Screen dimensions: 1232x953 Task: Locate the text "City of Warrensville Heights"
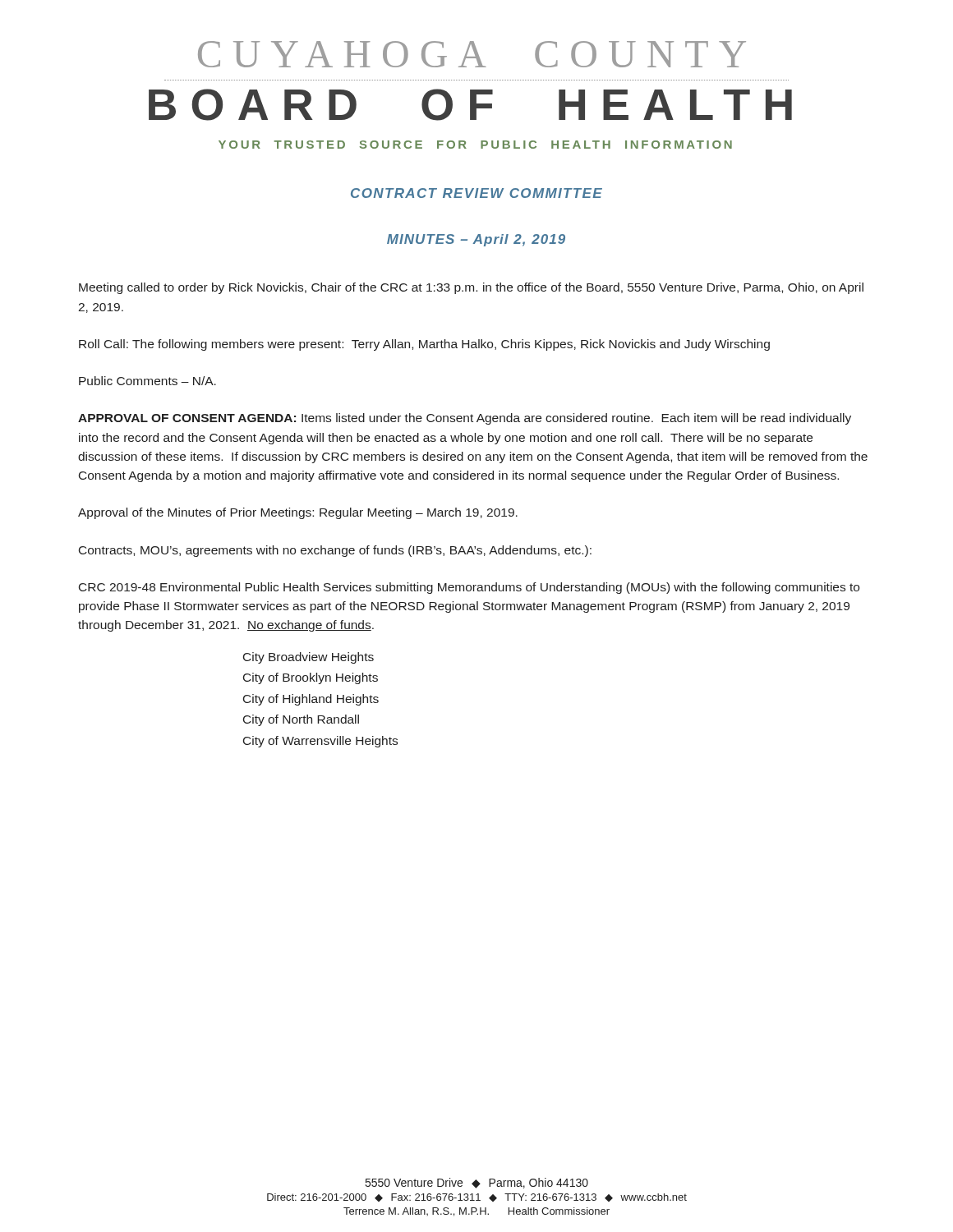[x=320, y=742]
